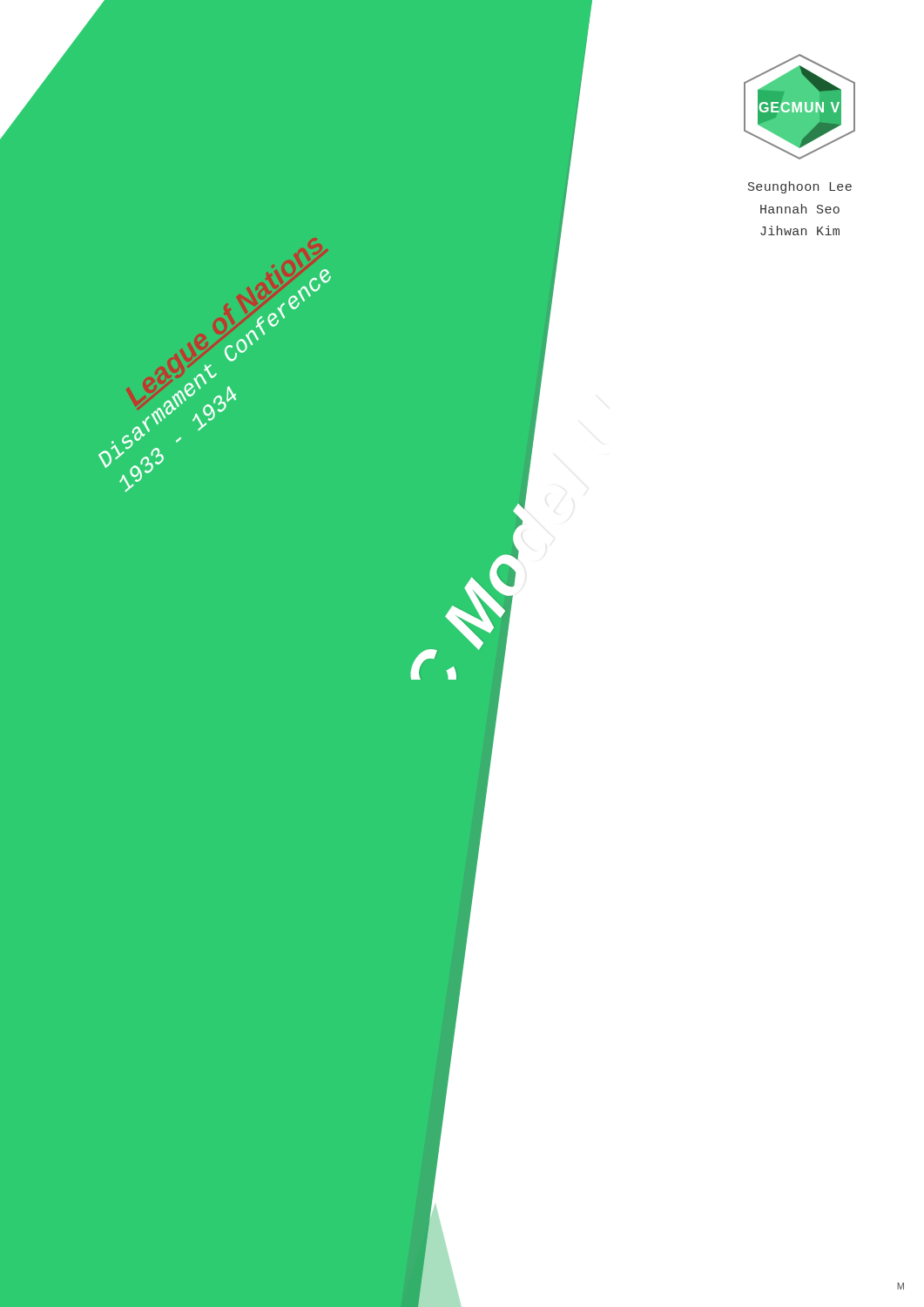The height and width of the screenshot is (1307, 924).
Task: Click the title
Action: coord(469,343)
